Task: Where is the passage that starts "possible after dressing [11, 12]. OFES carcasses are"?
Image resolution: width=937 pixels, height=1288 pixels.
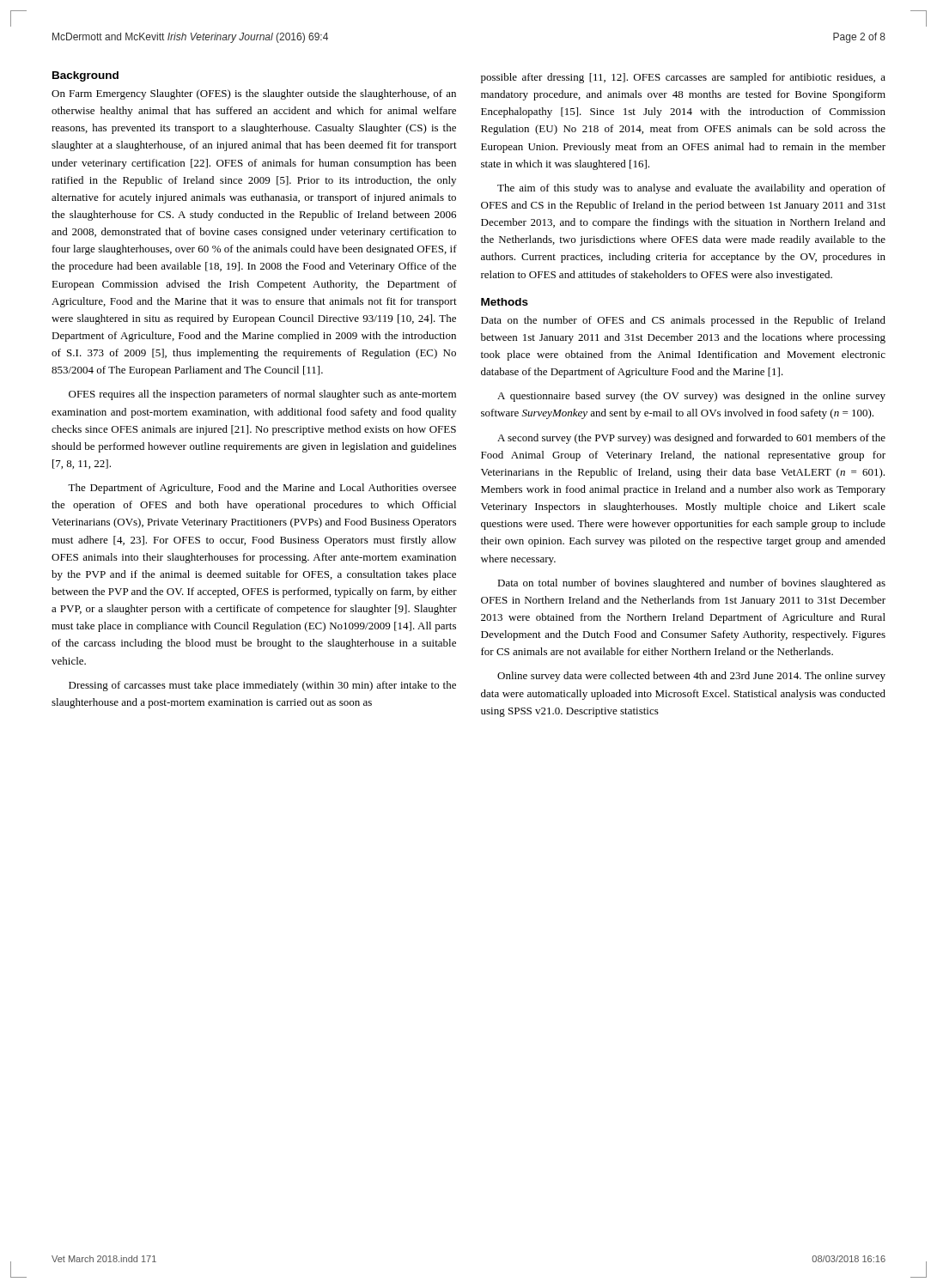Action: pos(683,121)
